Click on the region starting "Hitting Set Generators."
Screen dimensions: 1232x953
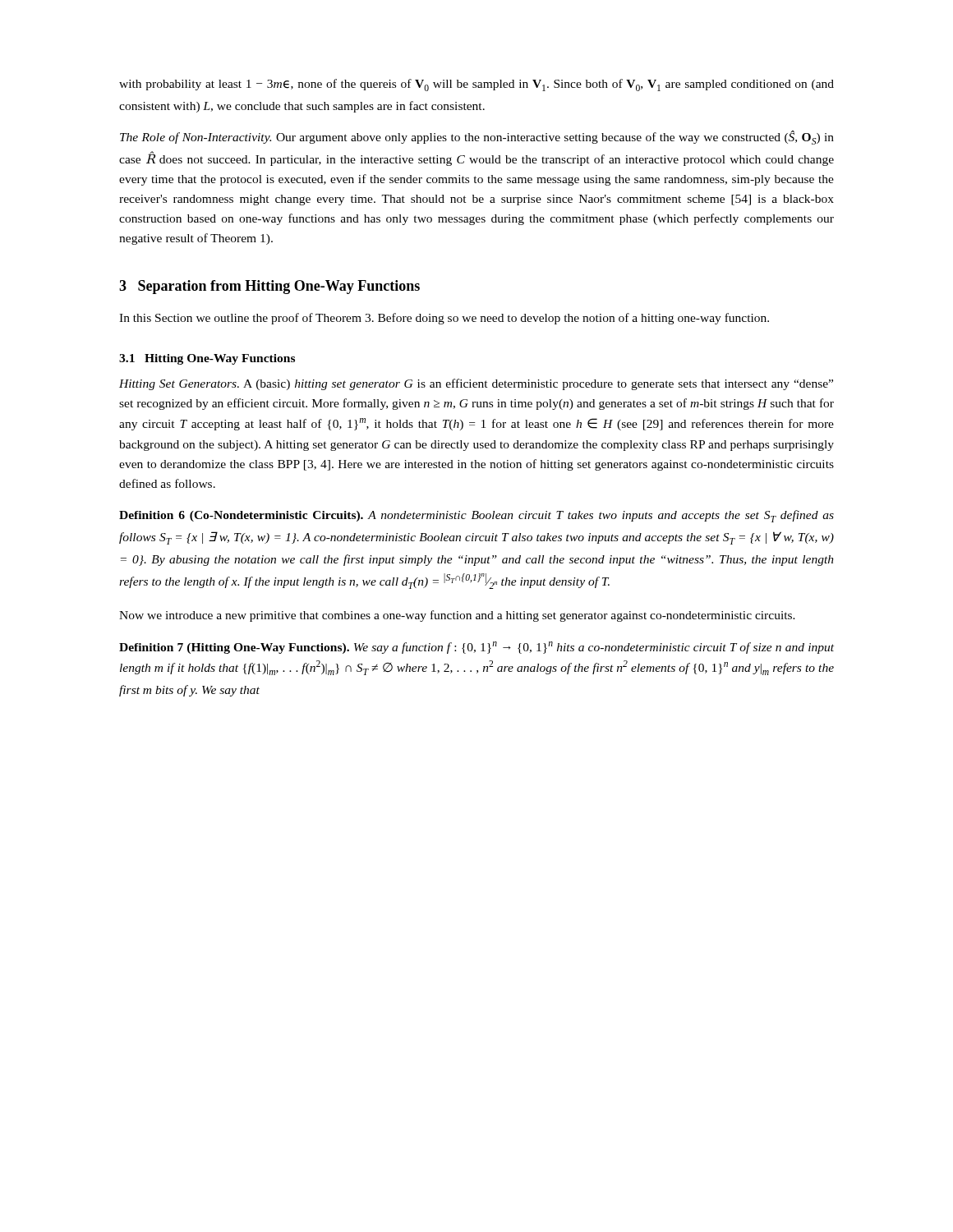(x=476, y=433)
